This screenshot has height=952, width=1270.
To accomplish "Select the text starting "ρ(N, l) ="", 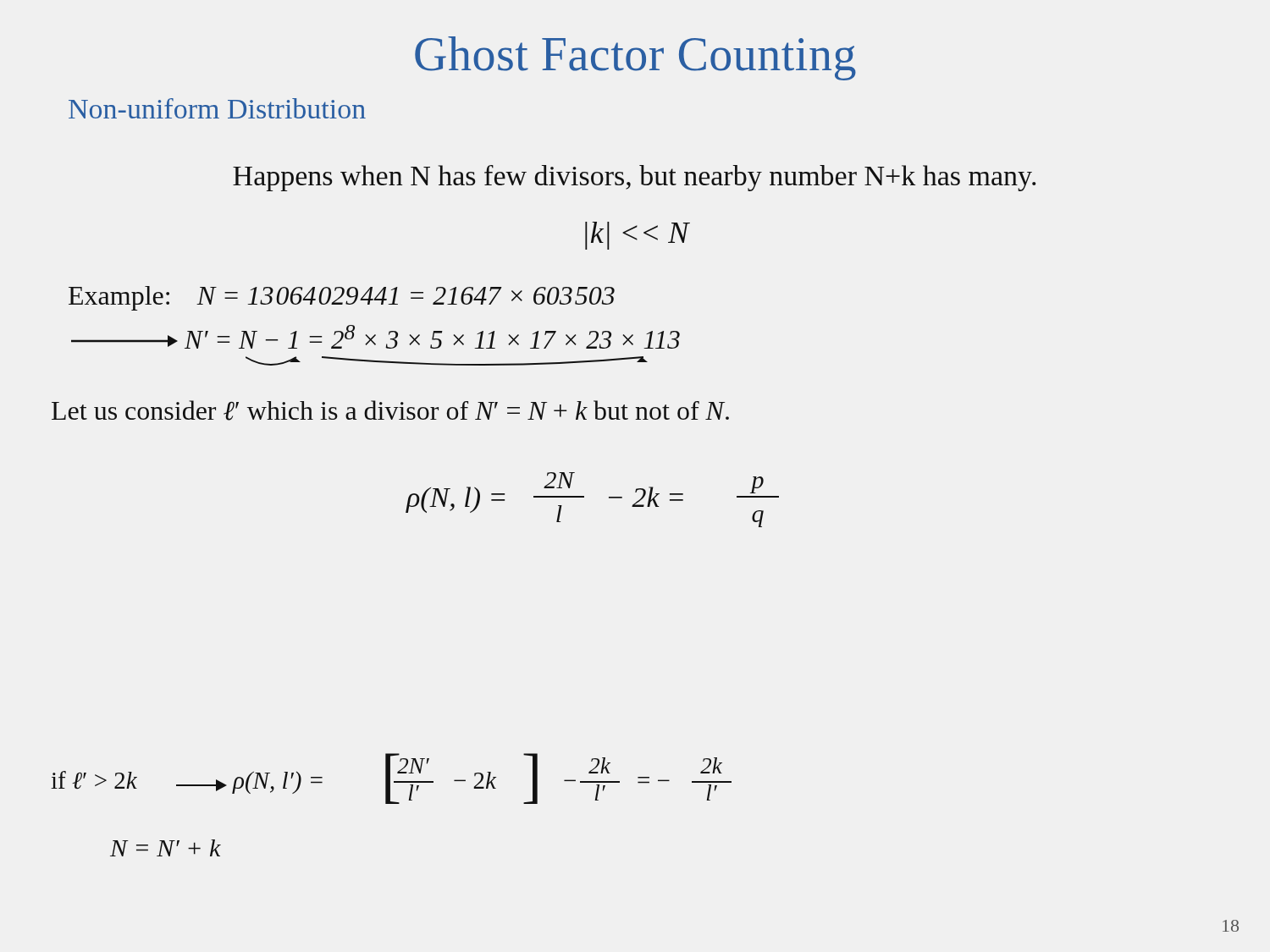I will [x=635, y=499].
